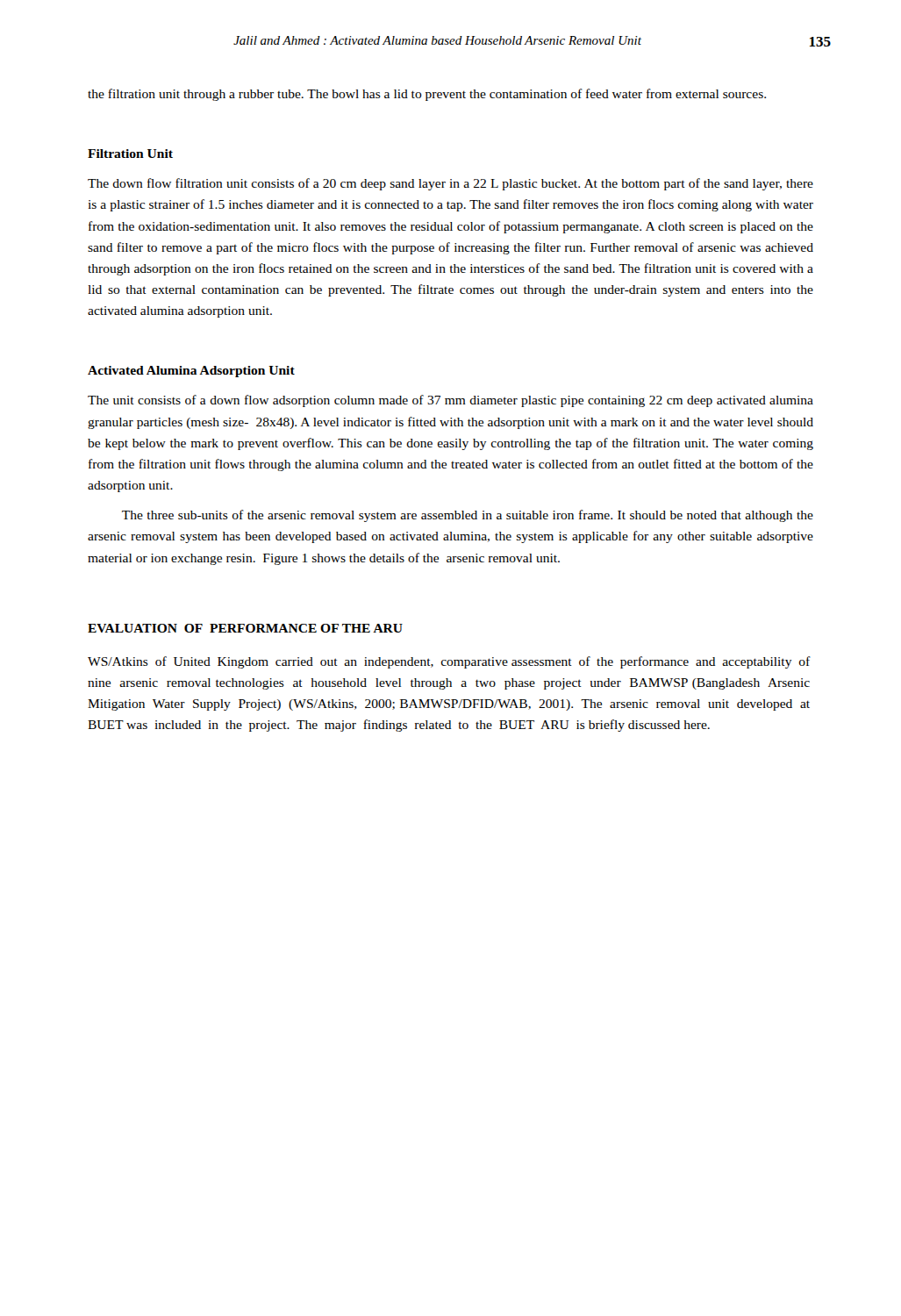Locate the text block containing "The down flow filtration unit"
This screenshot has width=901, height=1316.
450,247
